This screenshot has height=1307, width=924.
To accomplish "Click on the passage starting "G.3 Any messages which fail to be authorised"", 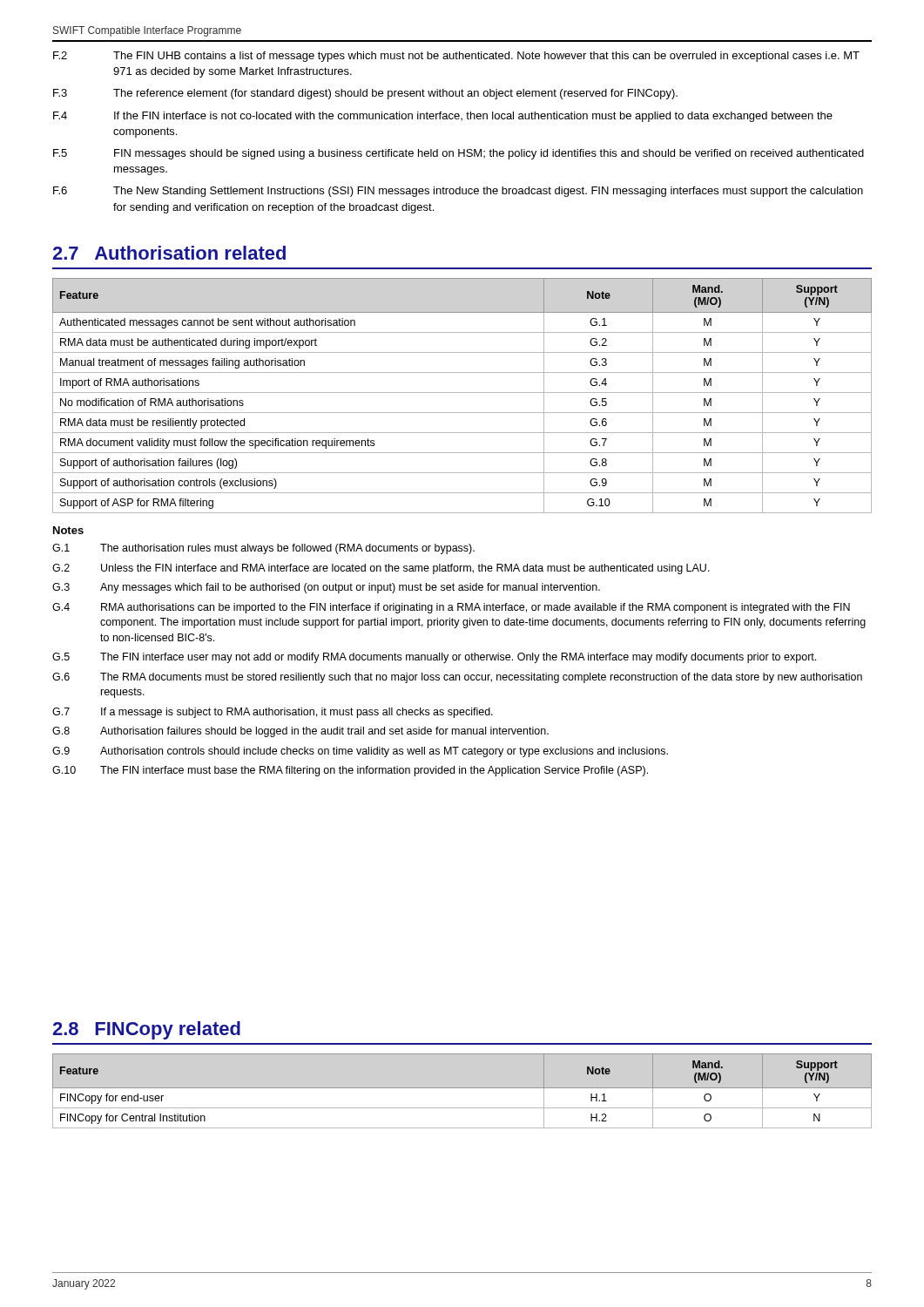I will 462,588.
